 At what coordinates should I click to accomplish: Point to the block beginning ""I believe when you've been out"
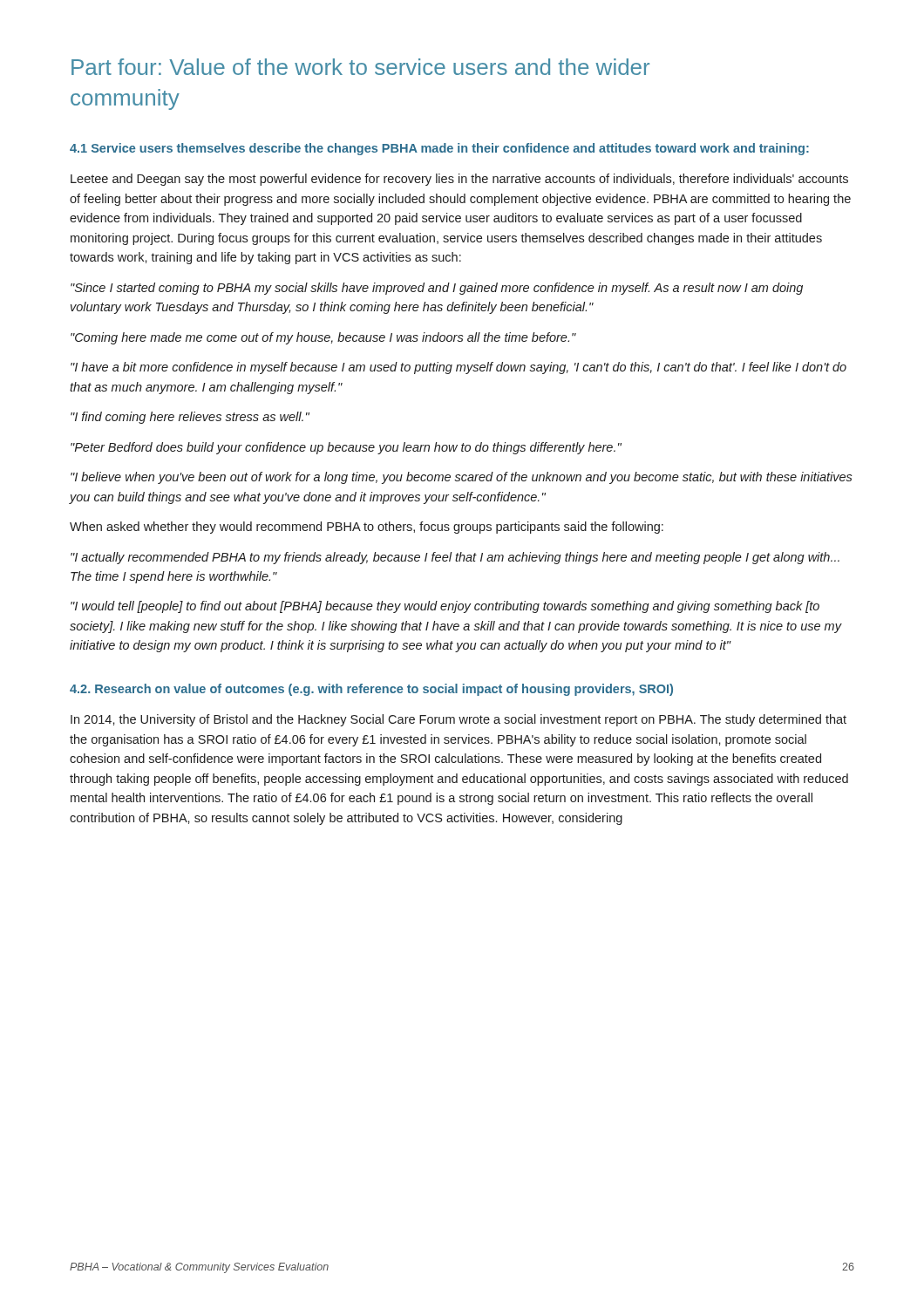pyautogui.click(x=461, y=487)
